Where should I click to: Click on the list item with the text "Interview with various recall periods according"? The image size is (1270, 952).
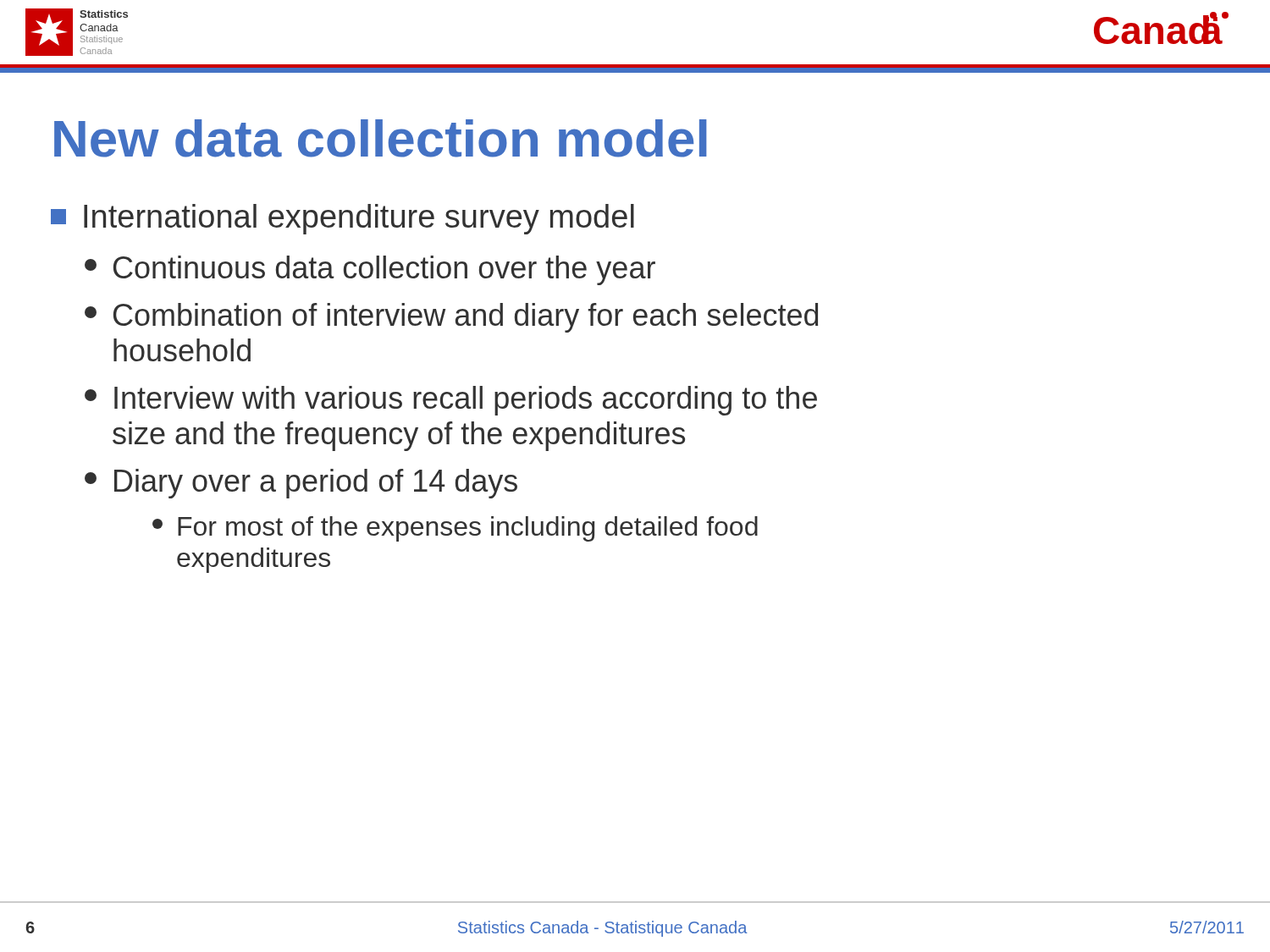point(451,416)
